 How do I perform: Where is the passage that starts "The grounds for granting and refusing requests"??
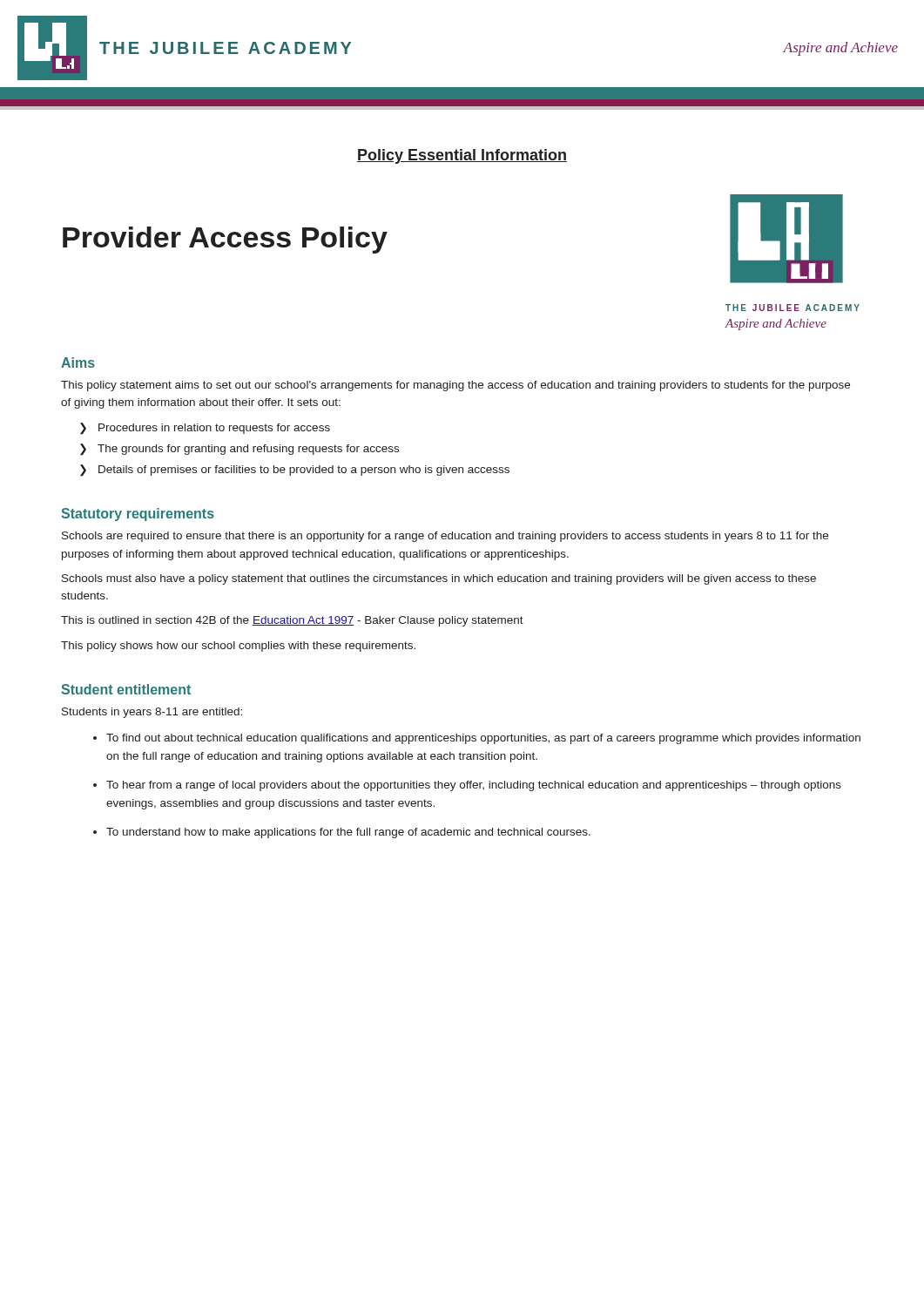click(x=249, y=448)
